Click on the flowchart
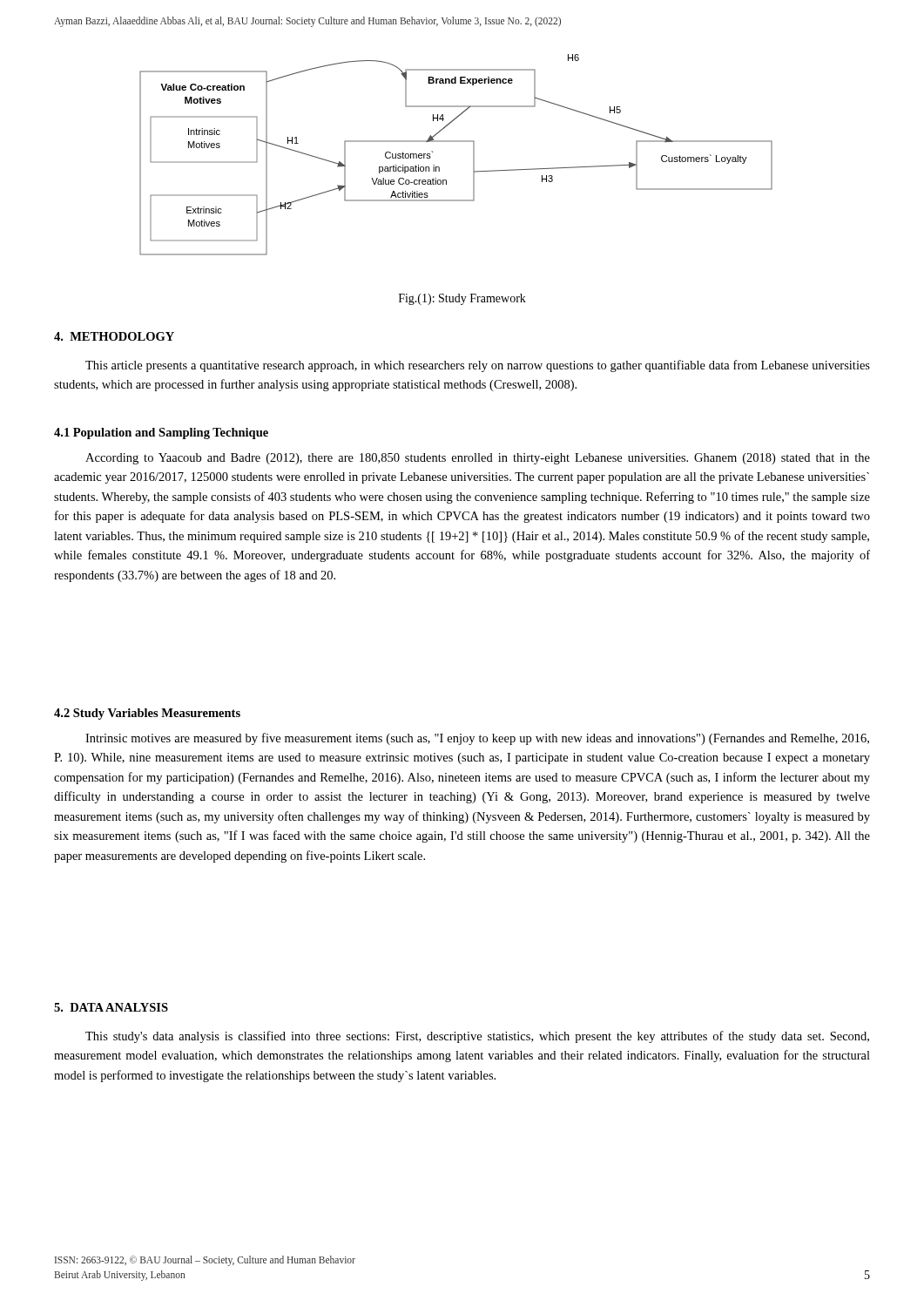The height and width of the screenshot is (1307, 924). click(462, 166)
